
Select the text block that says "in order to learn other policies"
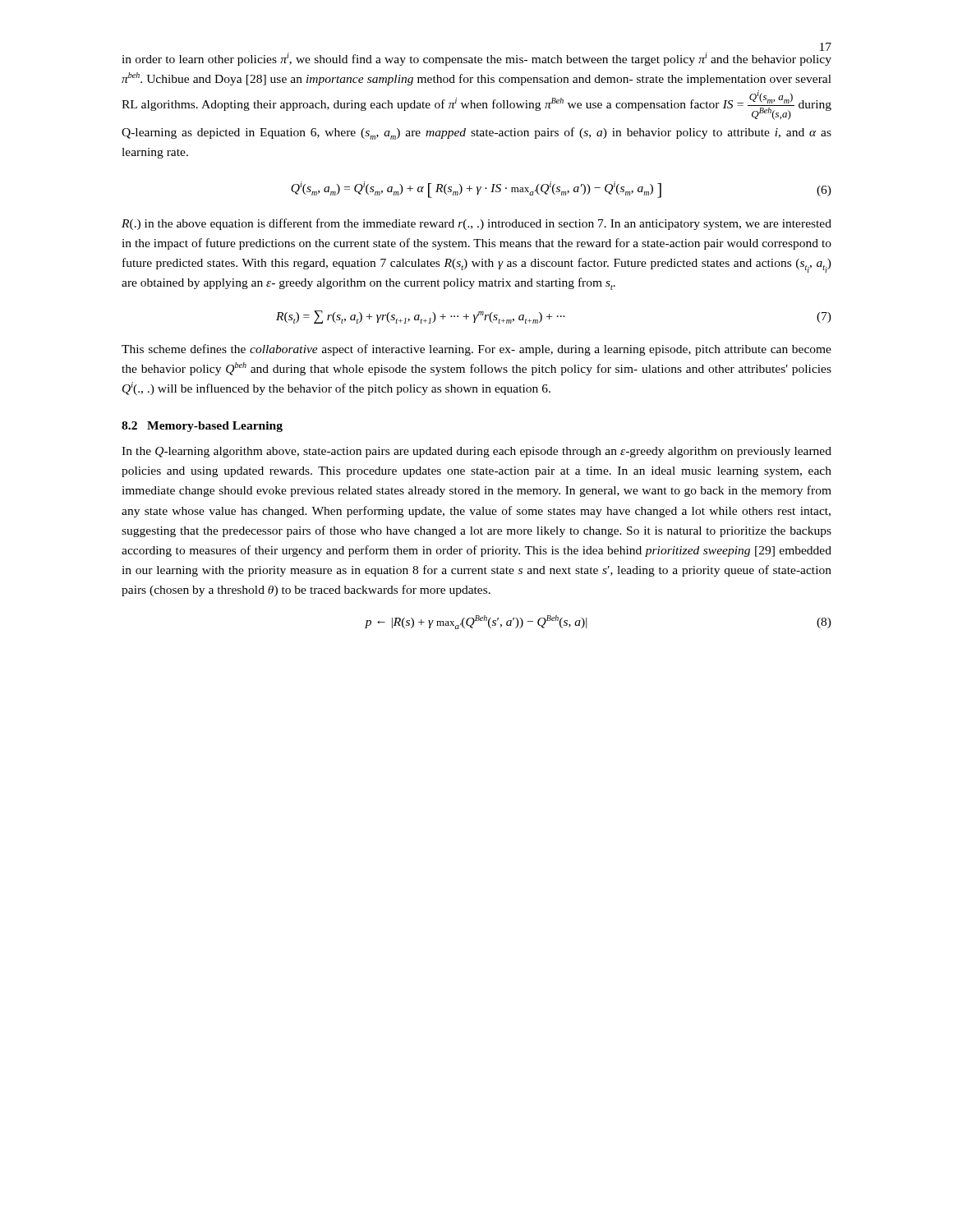(476, 106)
